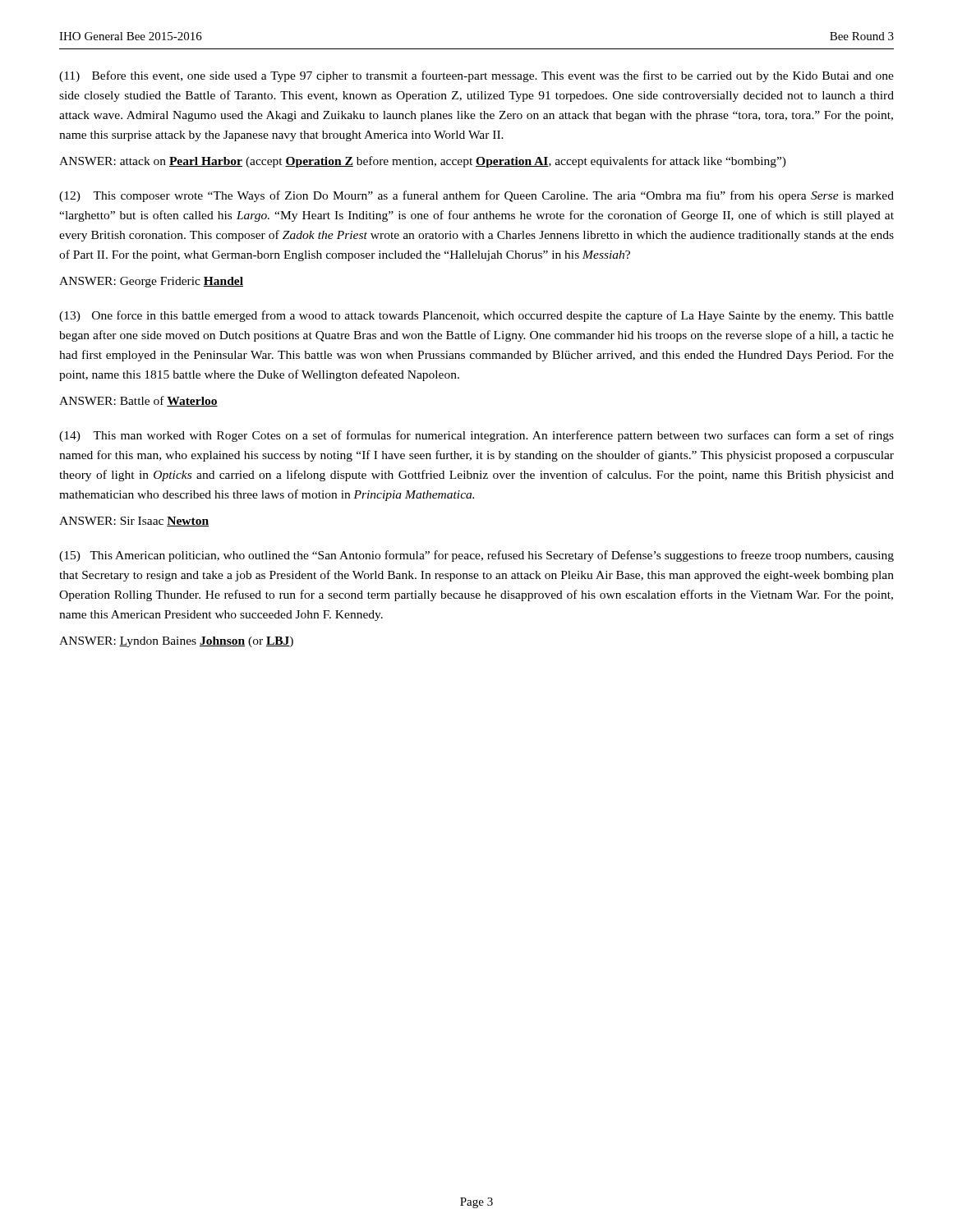953x1232 pixels.
Task: Locate the block of text that opens with "ANSWER: attack on"
Action: coord(423,161)
